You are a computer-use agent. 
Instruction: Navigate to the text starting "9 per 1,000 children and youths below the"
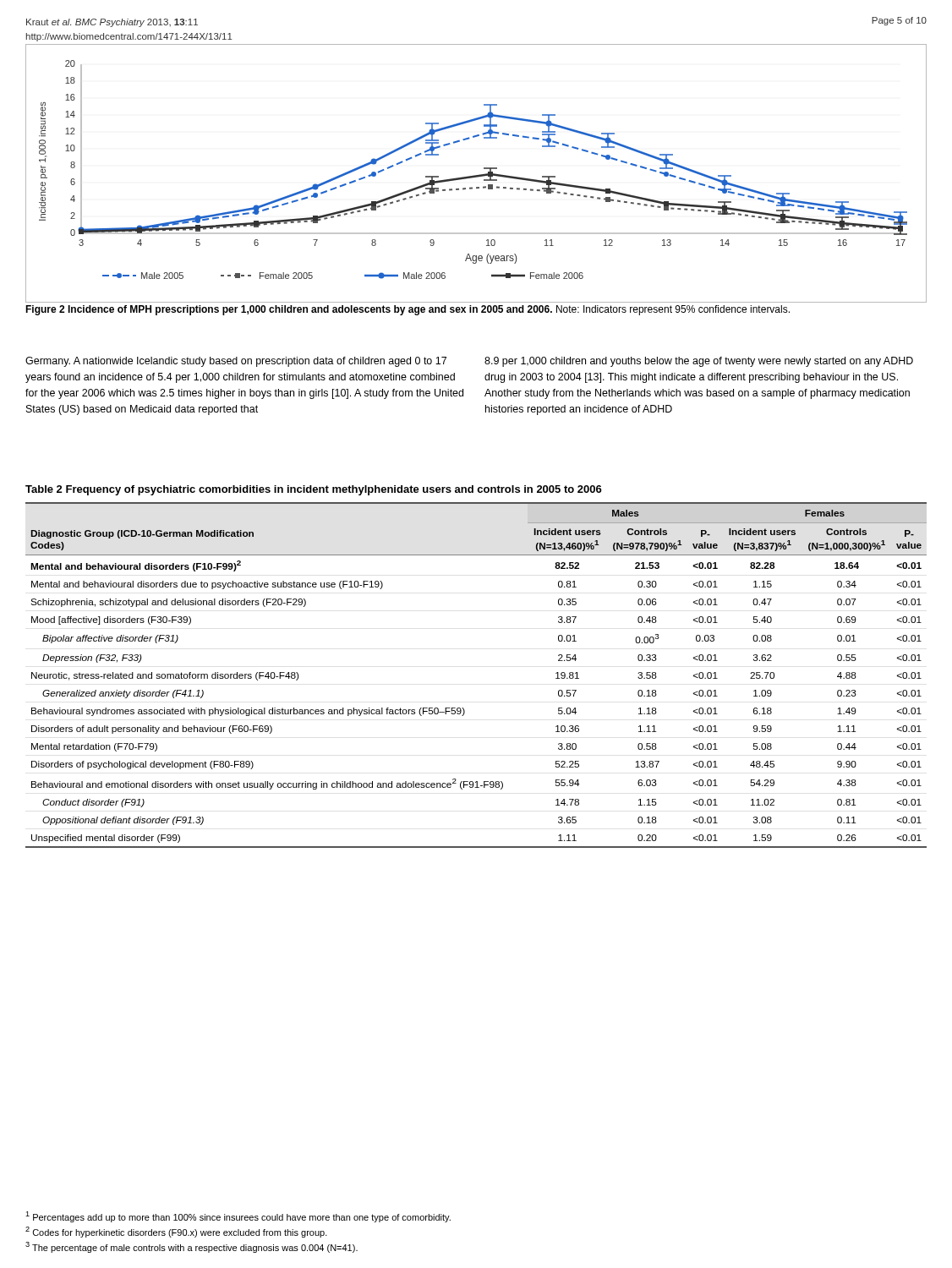pos(699,385)
